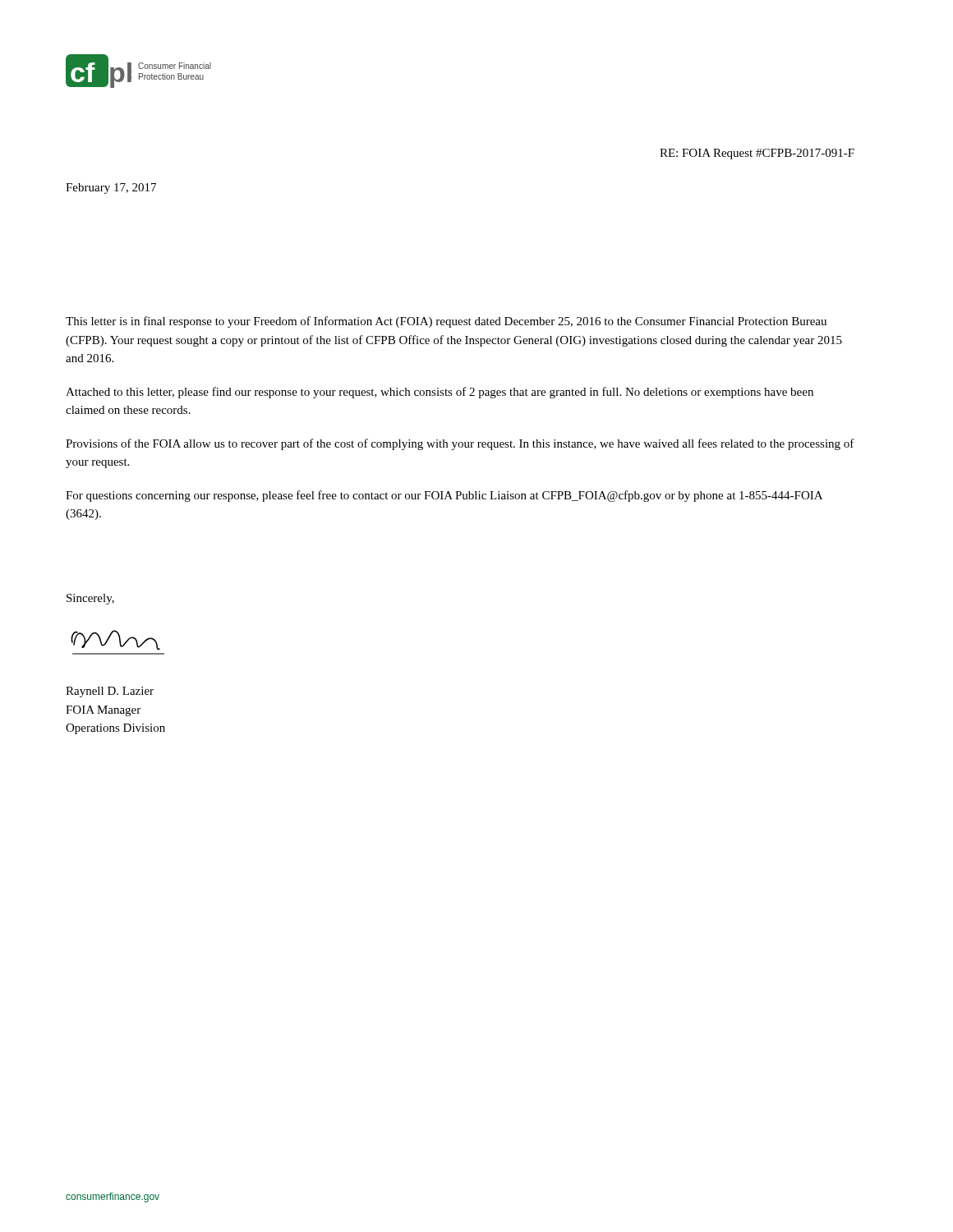The width and height of the screenshot is (953, 1232).
Task: Where is the passage that starts "This letter is"?
Action: (x=446, y=322)
